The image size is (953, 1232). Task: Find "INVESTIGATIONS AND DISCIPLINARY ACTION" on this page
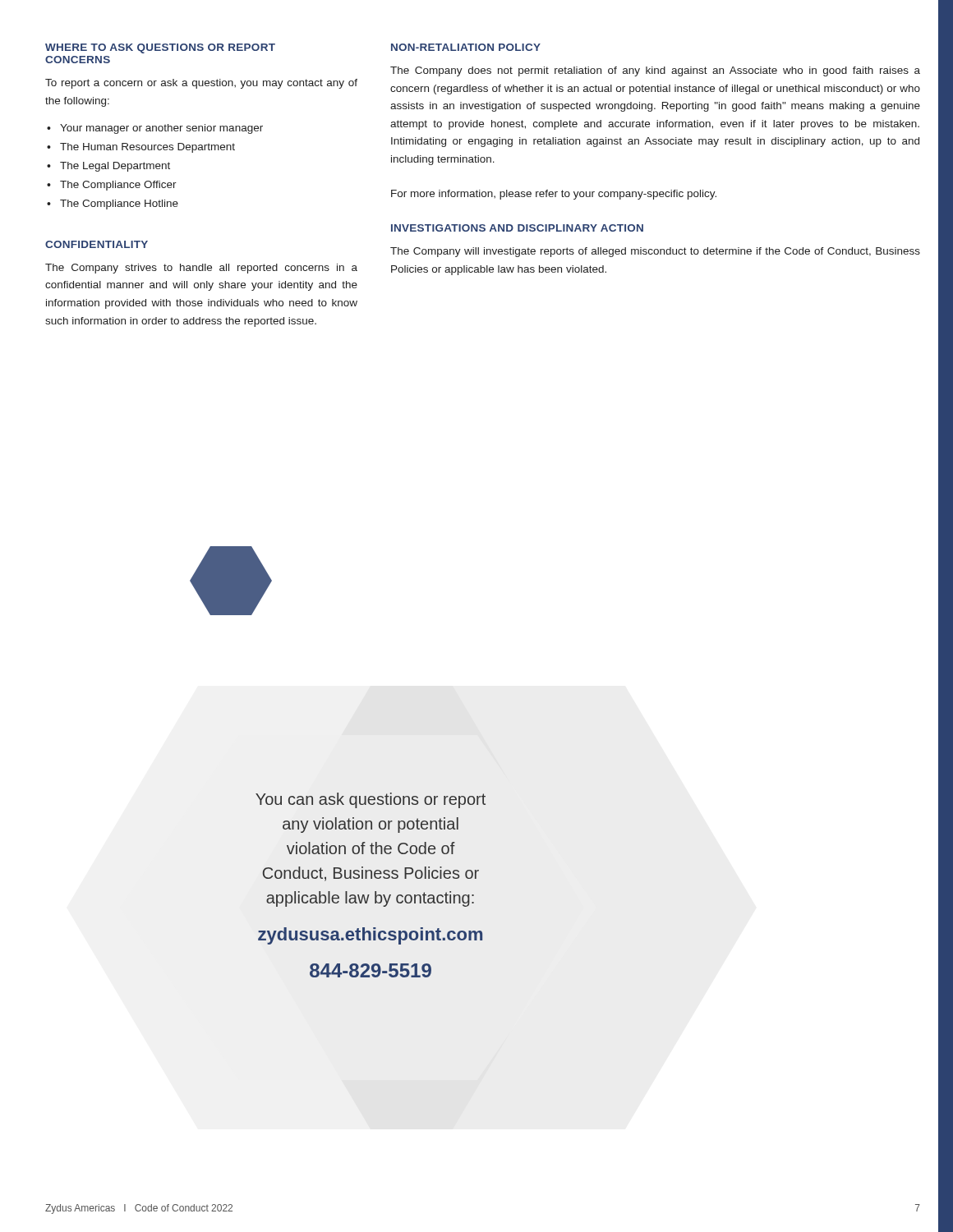517,228
